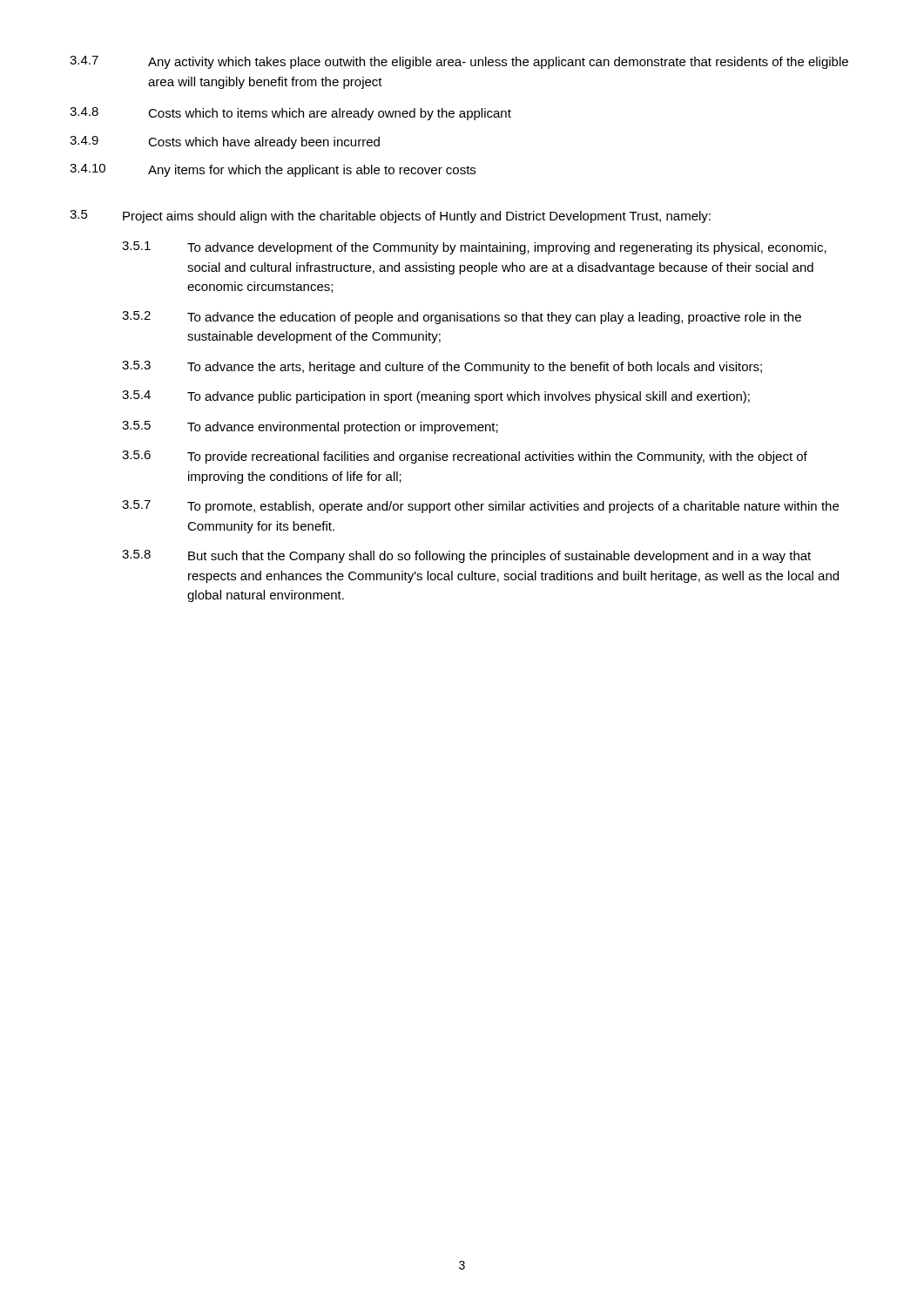Viewport: 924px width, 1307px height.
Task: Locate the list item that says "3.4.8 Costs which to items which"
Action: (462, 113)
